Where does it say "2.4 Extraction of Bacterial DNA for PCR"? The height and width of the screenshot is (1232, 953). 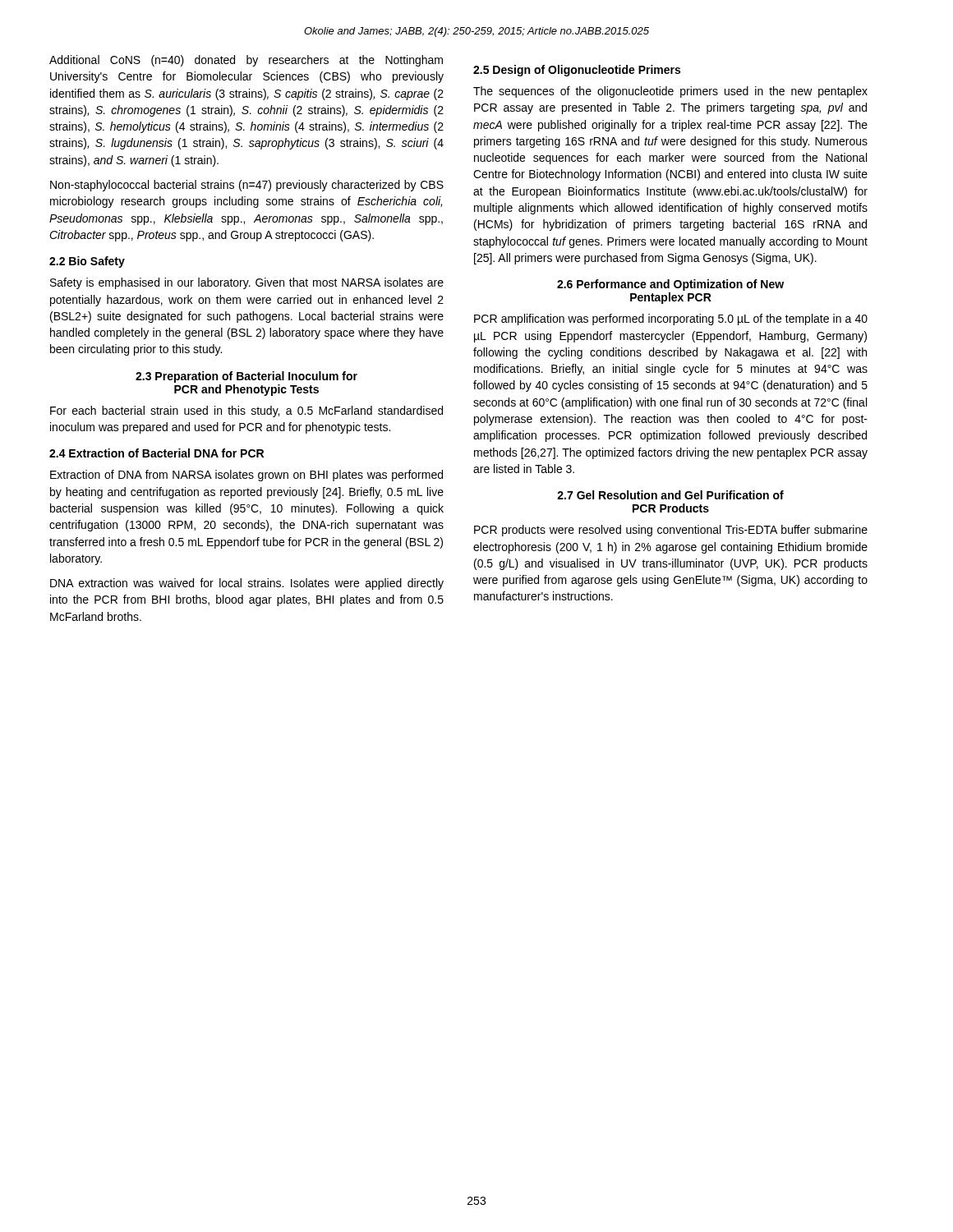(x=157, y=454)
